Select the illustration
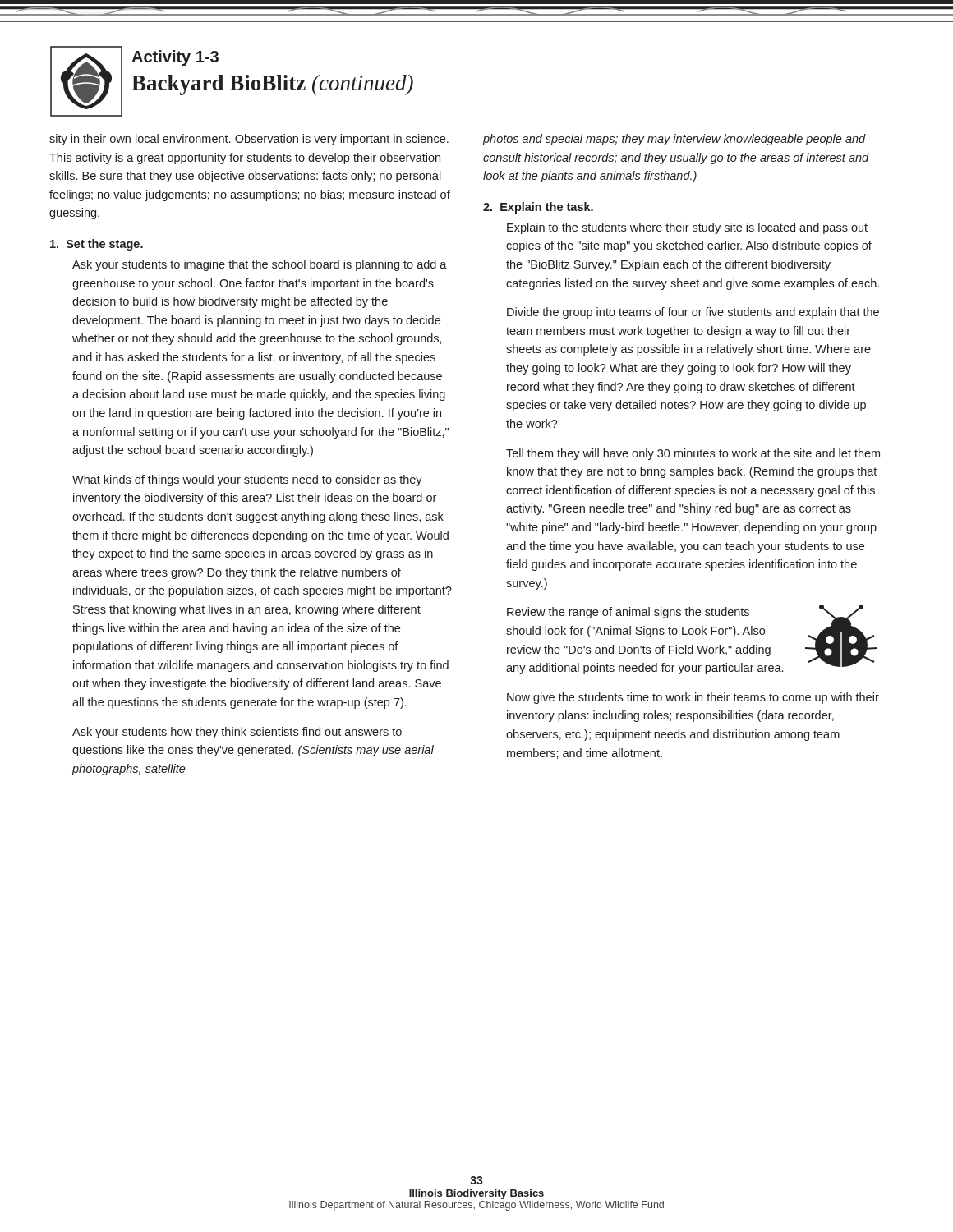This screenshot has width=953, height=1232. coord(841,640)
